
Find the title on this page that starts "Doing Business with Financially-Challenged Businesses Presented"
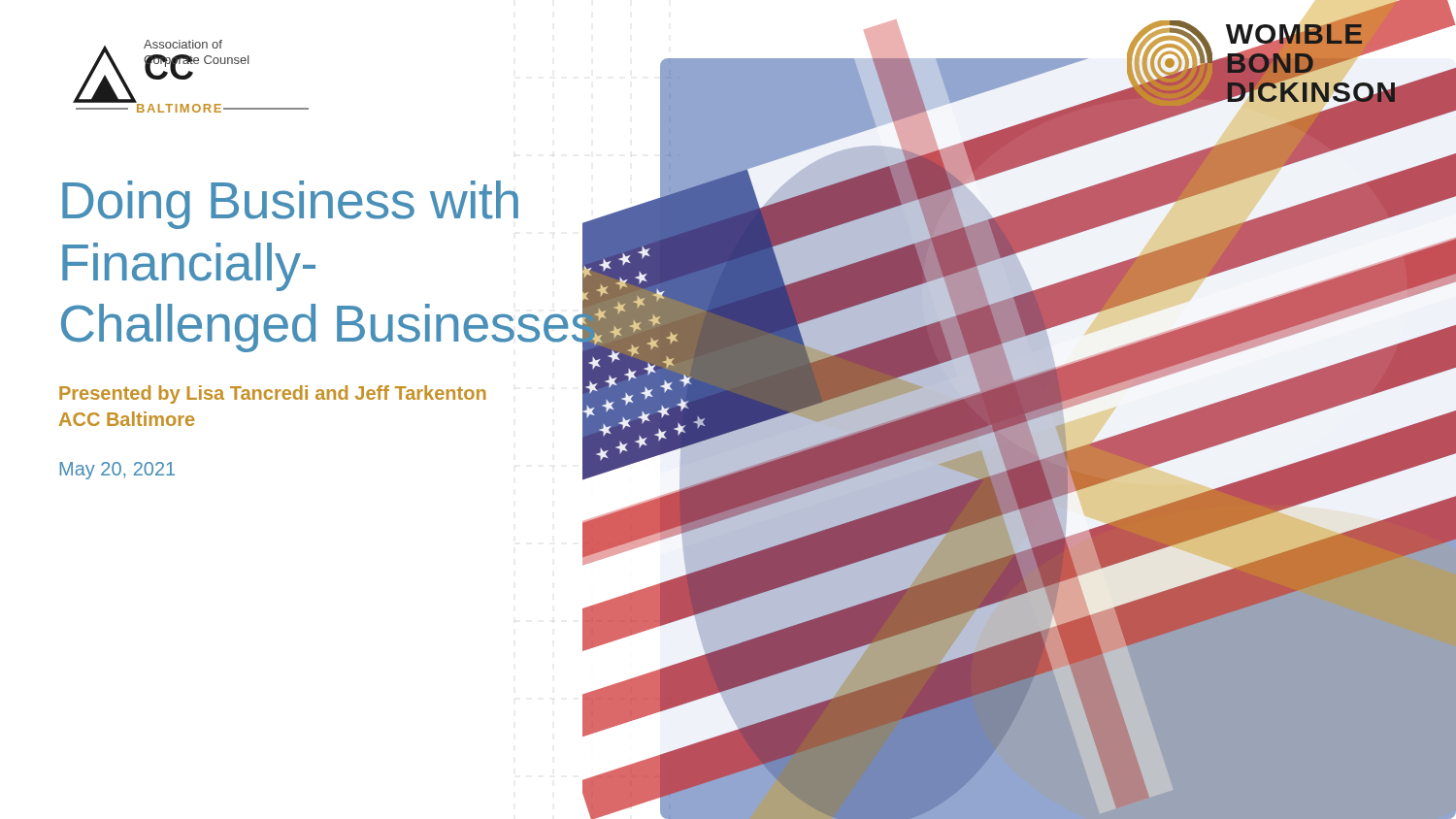[x=379, y=325]
